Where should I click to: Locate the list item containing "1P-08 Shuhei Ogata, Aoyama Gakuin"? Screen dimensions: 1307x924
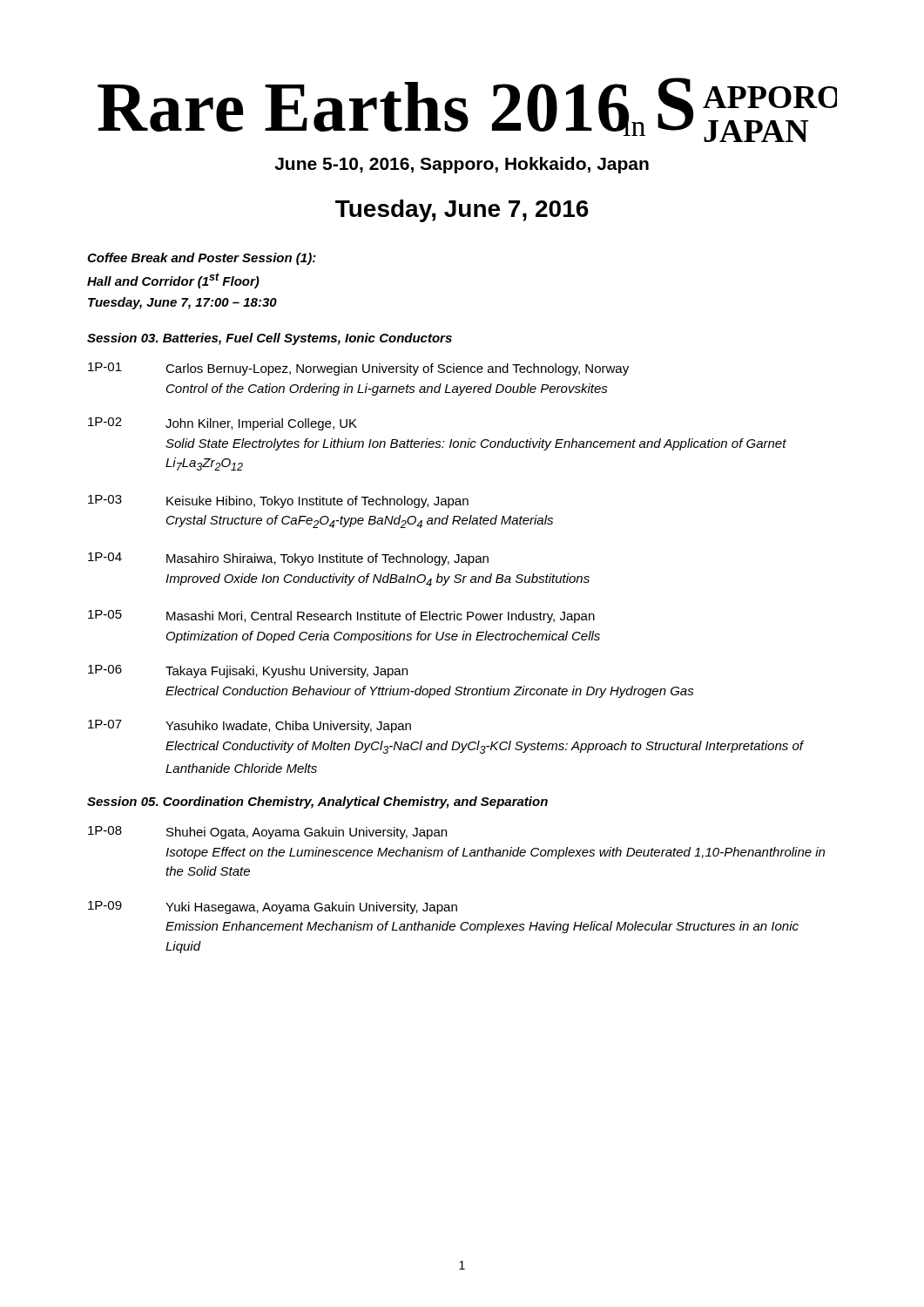[x=462, y=852]
